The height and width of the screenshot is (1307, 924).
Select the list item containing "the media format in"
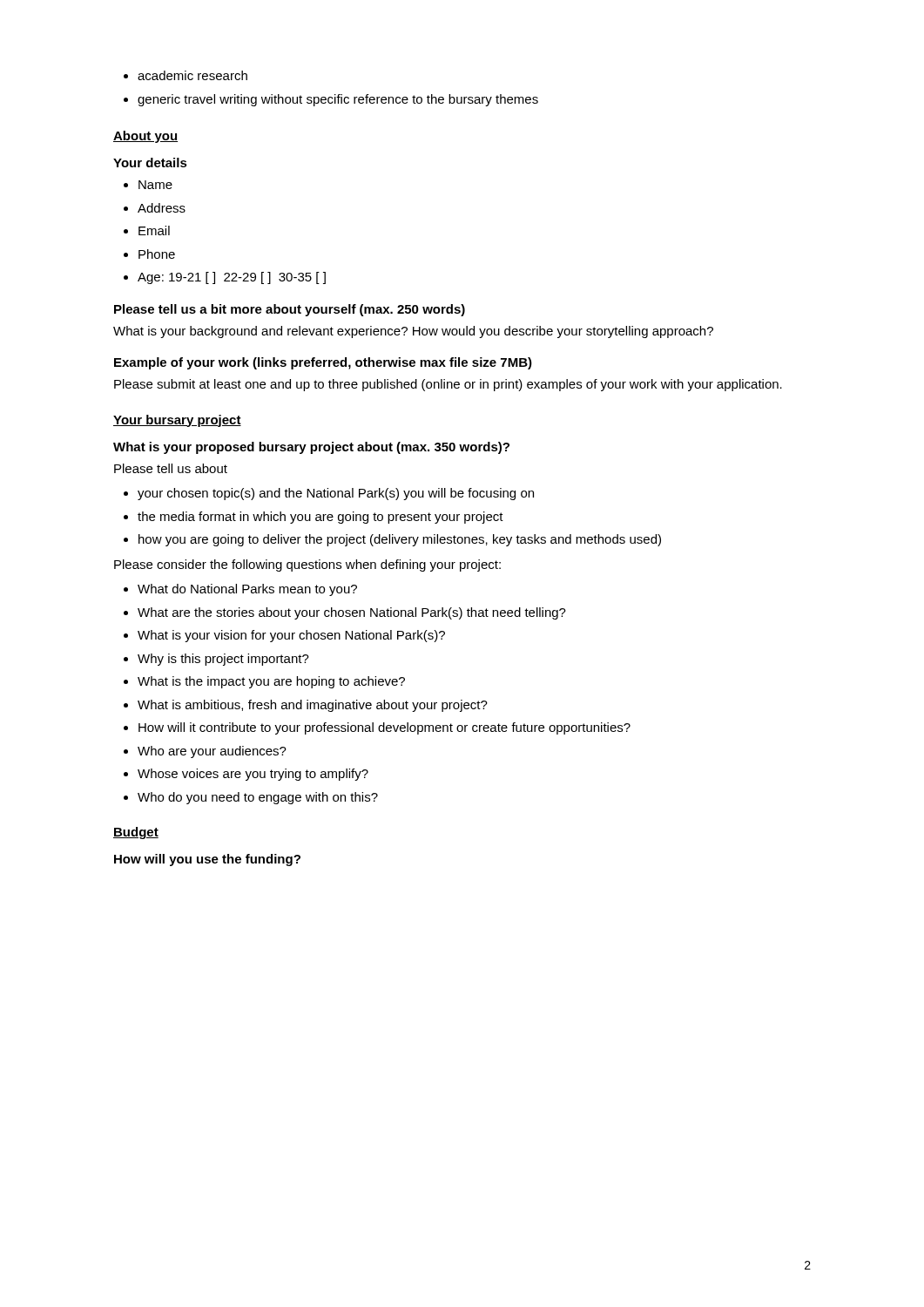(474, 517)
